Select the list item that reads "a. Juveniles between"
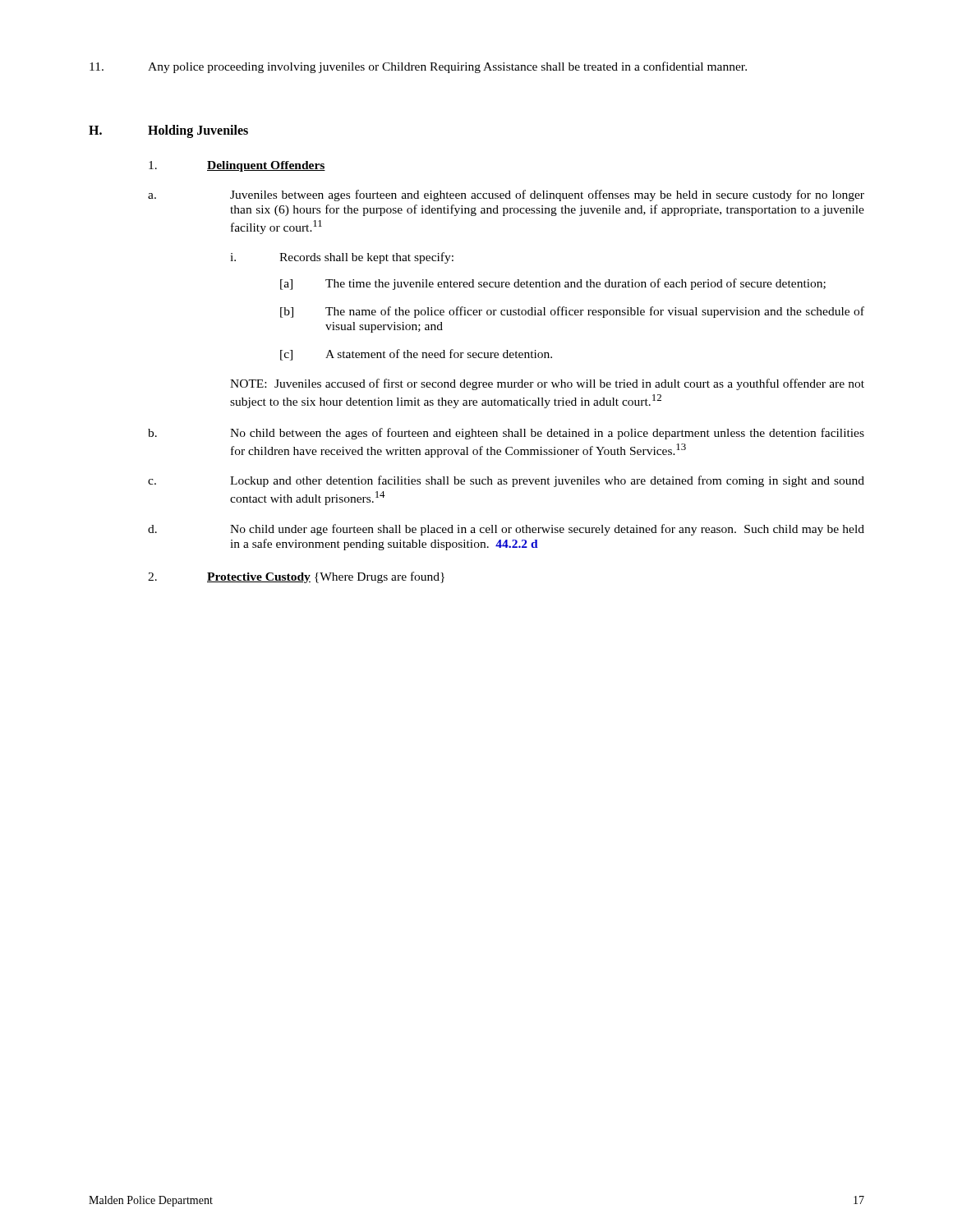This screenshot has width=953, height=1232. pos(506,211)
